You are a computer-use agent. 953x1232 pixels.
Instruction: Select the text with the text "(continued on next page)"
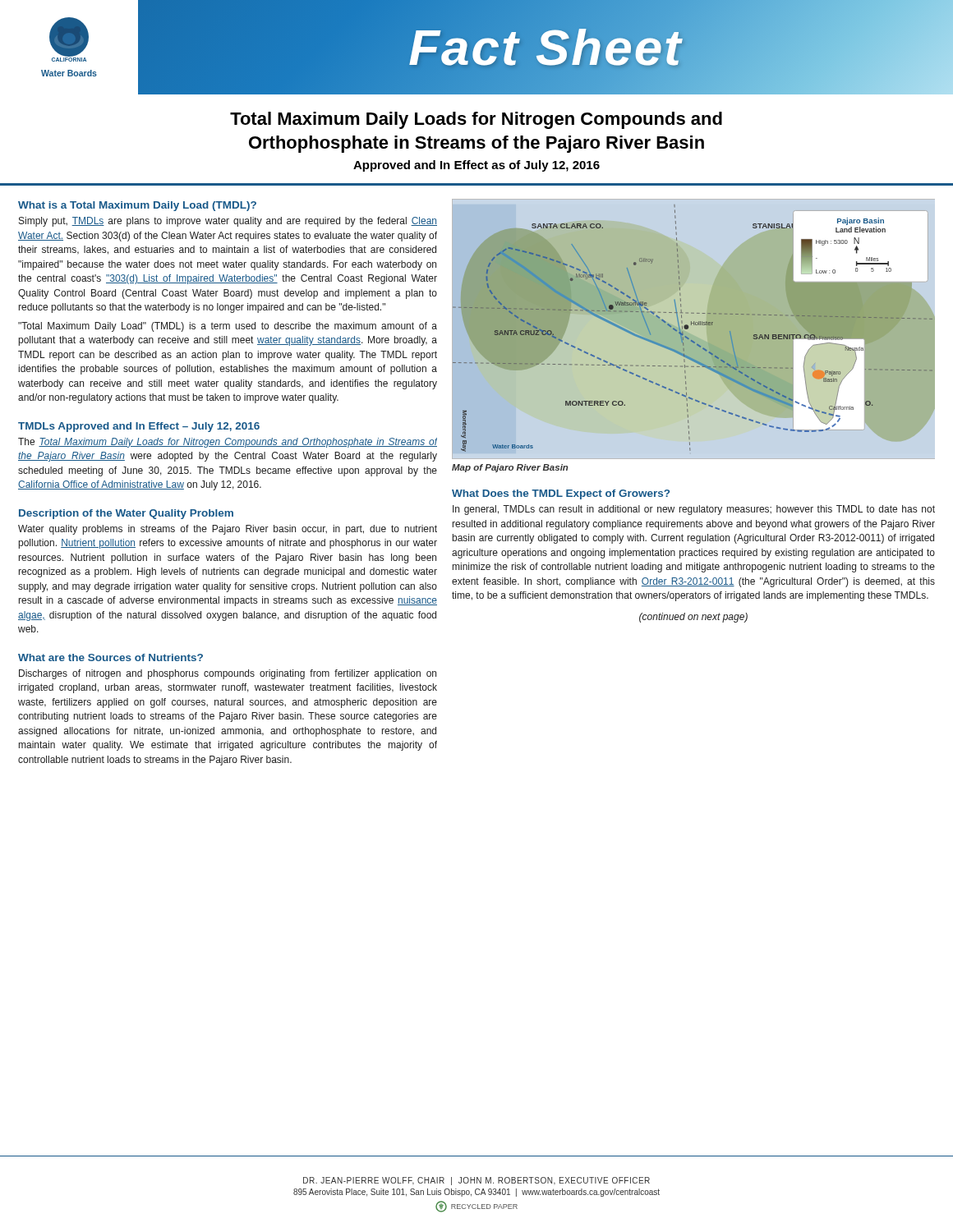[x=693, y=616]
